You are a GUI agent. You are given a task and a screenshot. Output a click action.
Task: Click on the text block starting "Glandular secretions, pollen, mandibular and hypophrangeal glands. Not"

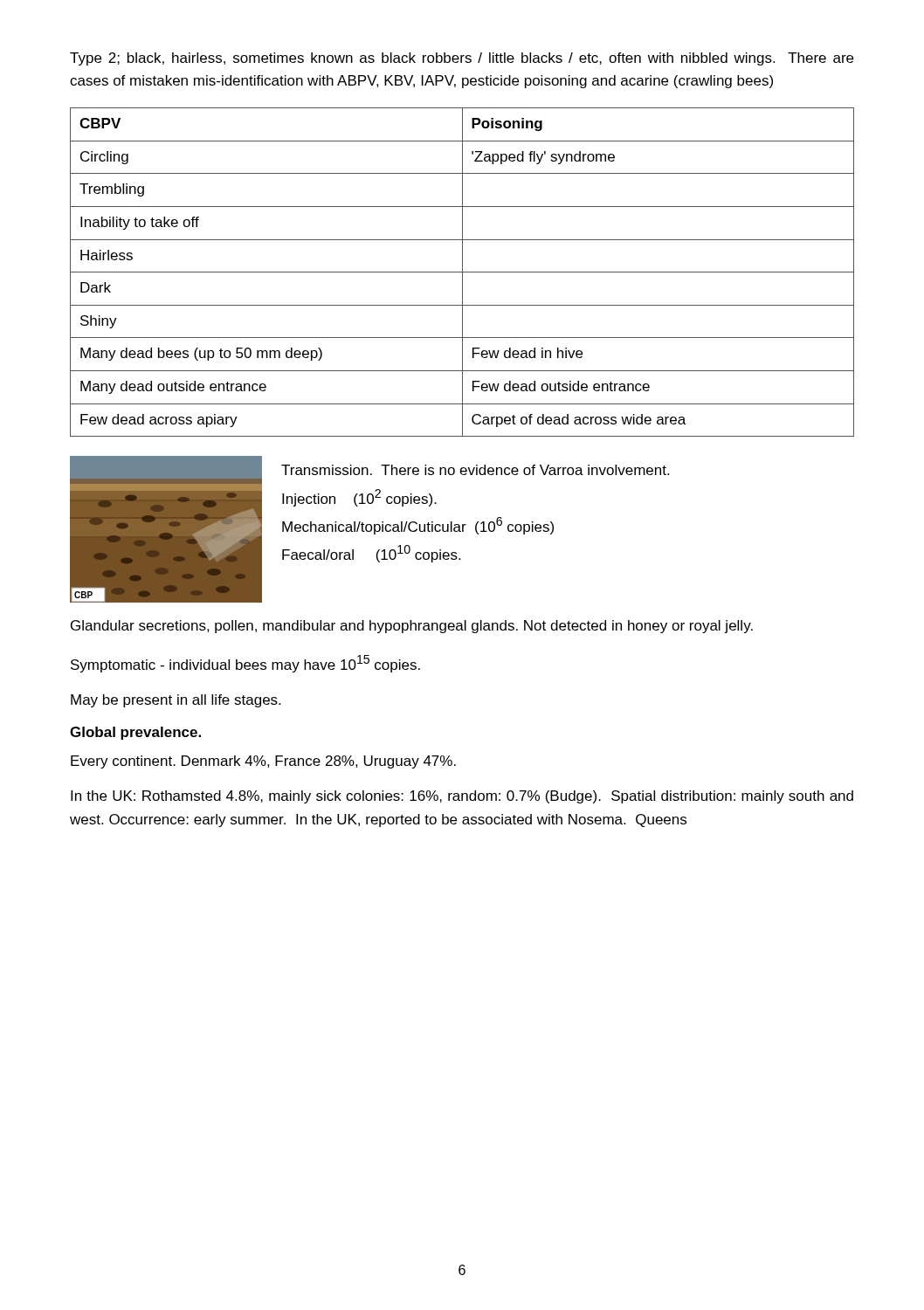pyautogui.click(x=412, y=626)
